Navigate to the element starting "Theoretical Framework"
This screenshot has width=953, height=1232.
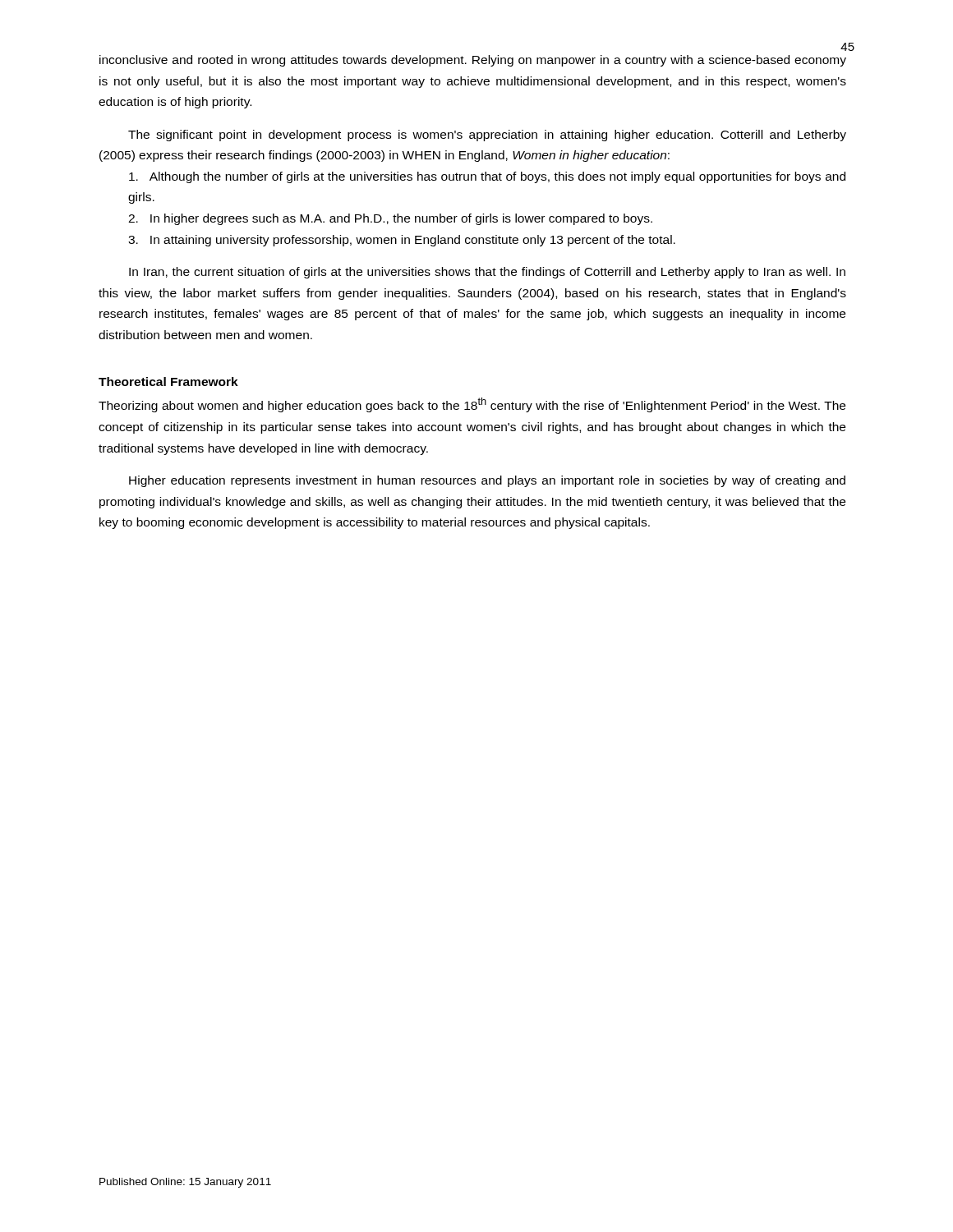(168, 382)
